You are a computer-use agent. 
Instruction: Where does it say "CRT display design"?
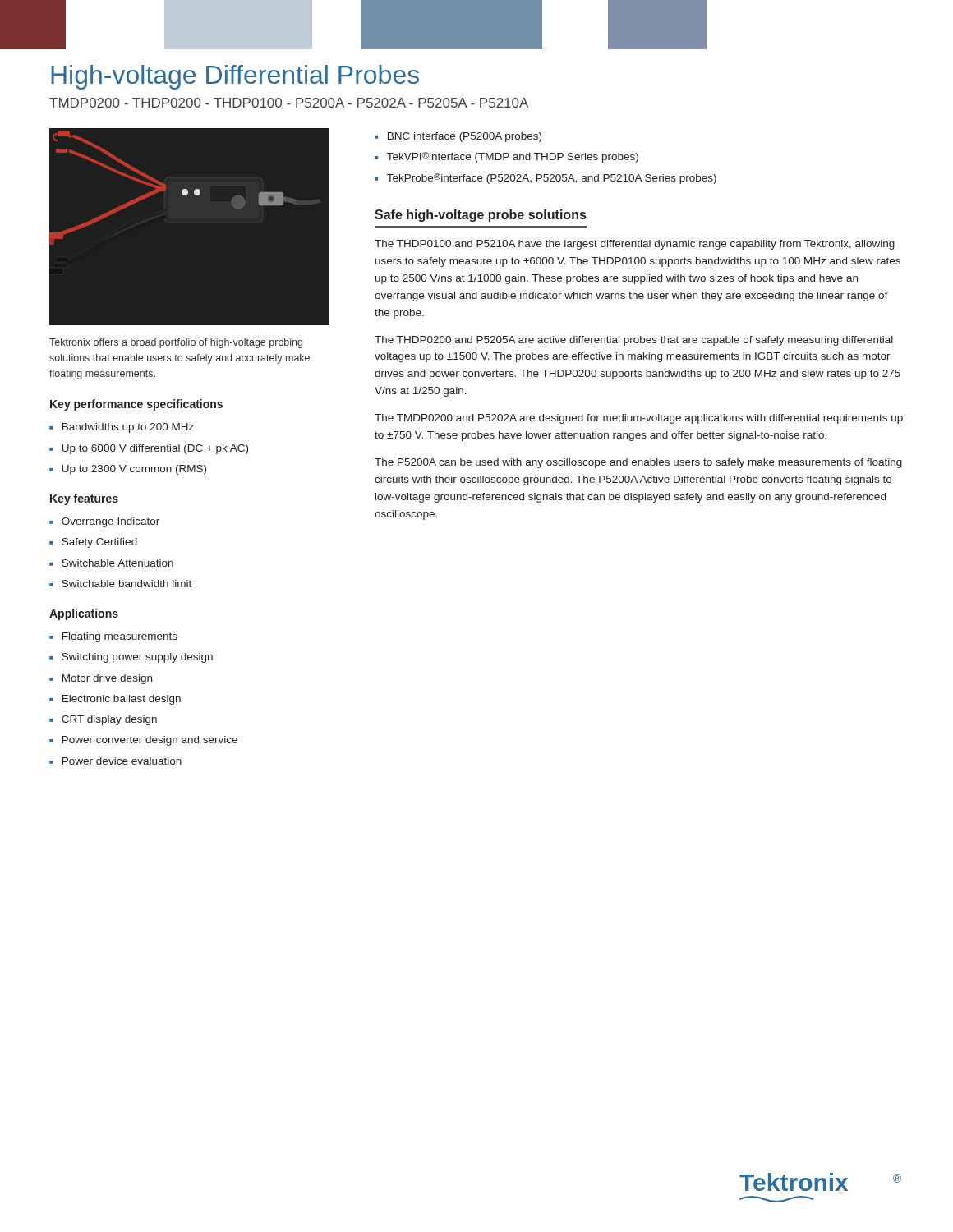[109, 719]
